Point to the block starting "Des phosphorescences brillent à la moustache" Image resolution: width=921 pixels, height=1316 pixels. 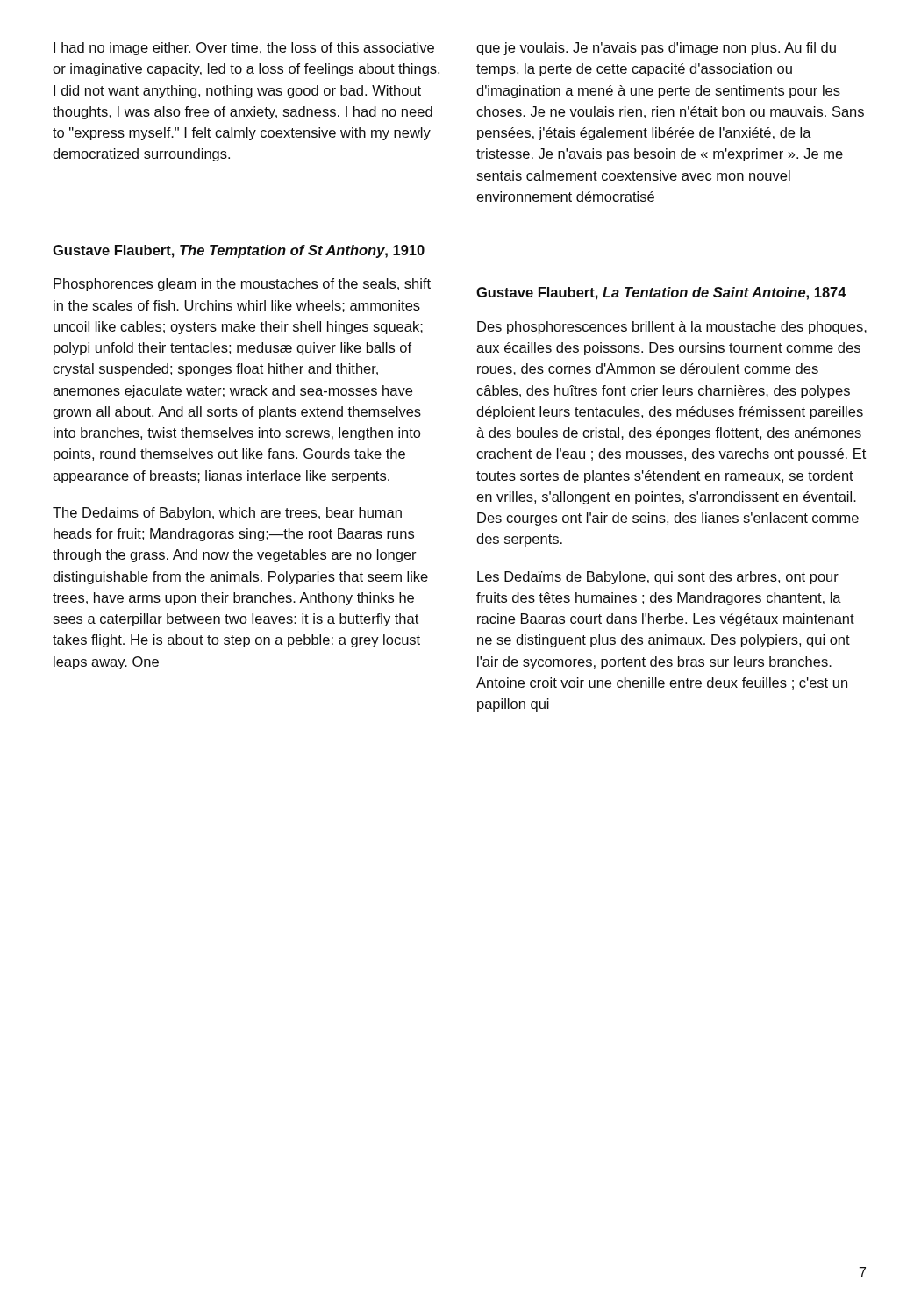[672, 433]
